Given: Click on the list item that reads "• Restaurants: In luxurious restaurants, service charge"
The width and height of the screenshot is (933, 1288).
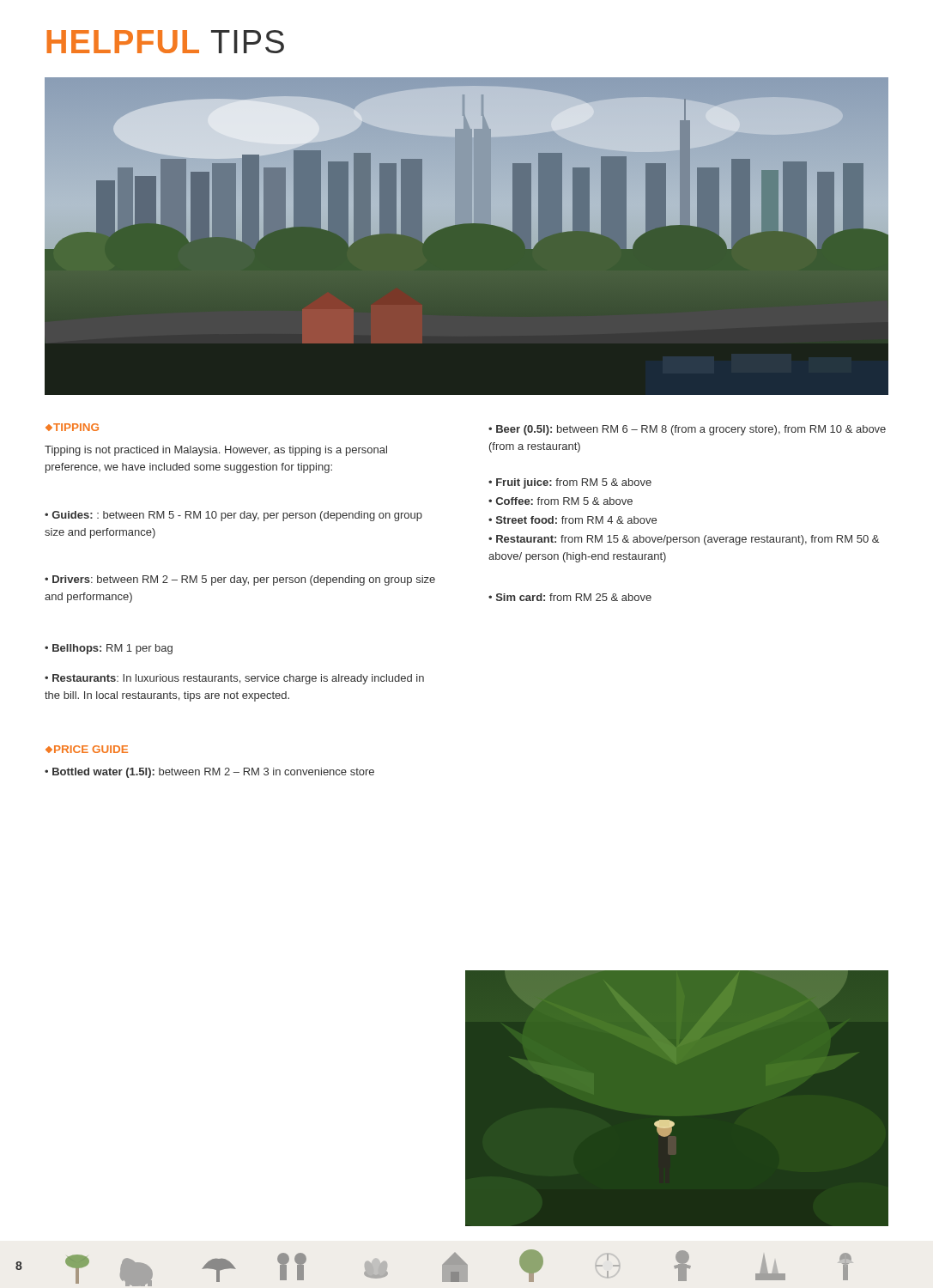Looking at the screenshot, I should [235, 686].
